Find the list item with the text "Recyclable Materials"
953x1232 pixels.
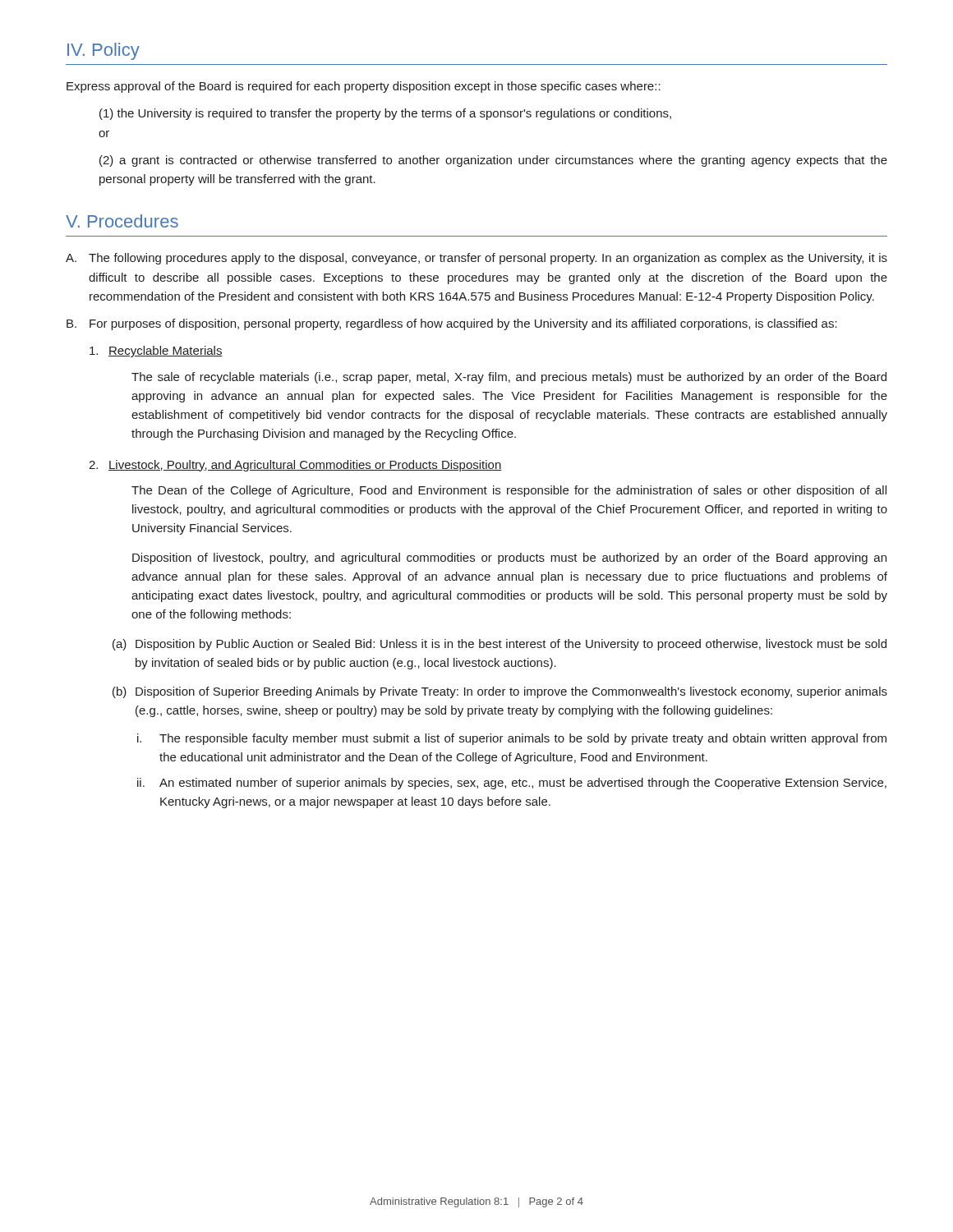pyautogui.click(x=156, y=352)
